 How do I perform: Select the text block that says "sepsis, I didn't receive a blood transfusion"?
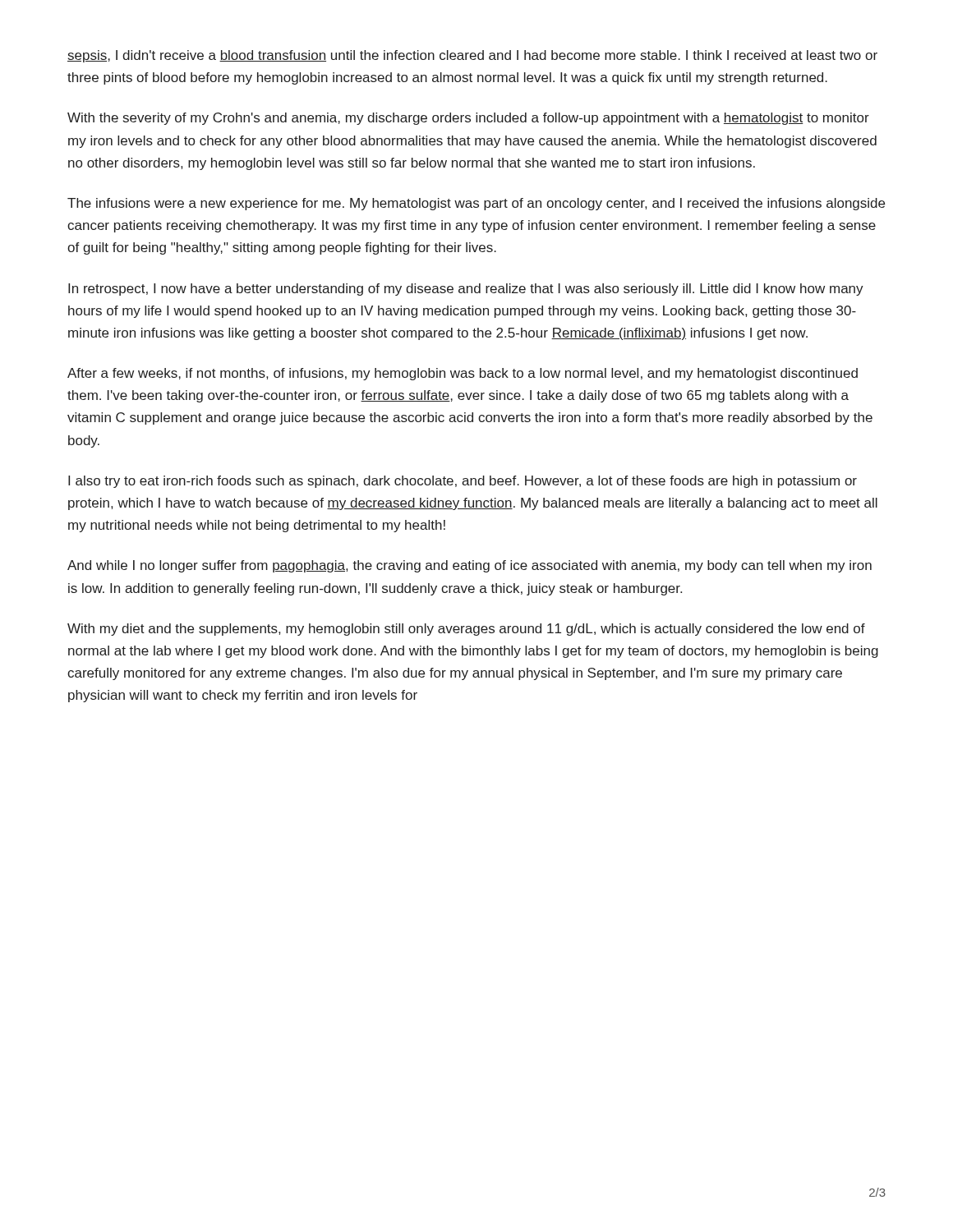(x=476, y=67)
